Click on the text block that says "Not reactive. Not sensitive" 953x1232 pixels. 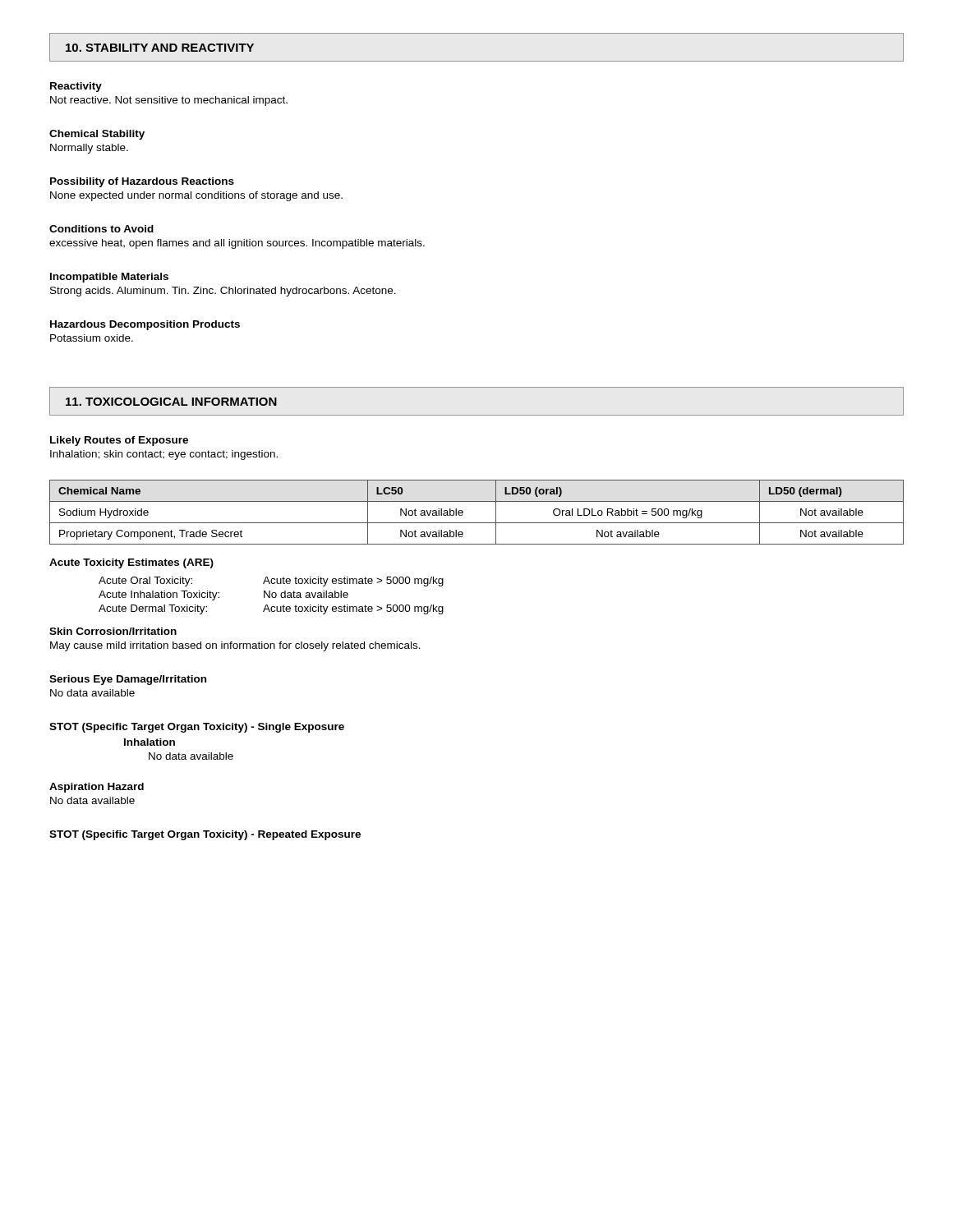(169, 100)
